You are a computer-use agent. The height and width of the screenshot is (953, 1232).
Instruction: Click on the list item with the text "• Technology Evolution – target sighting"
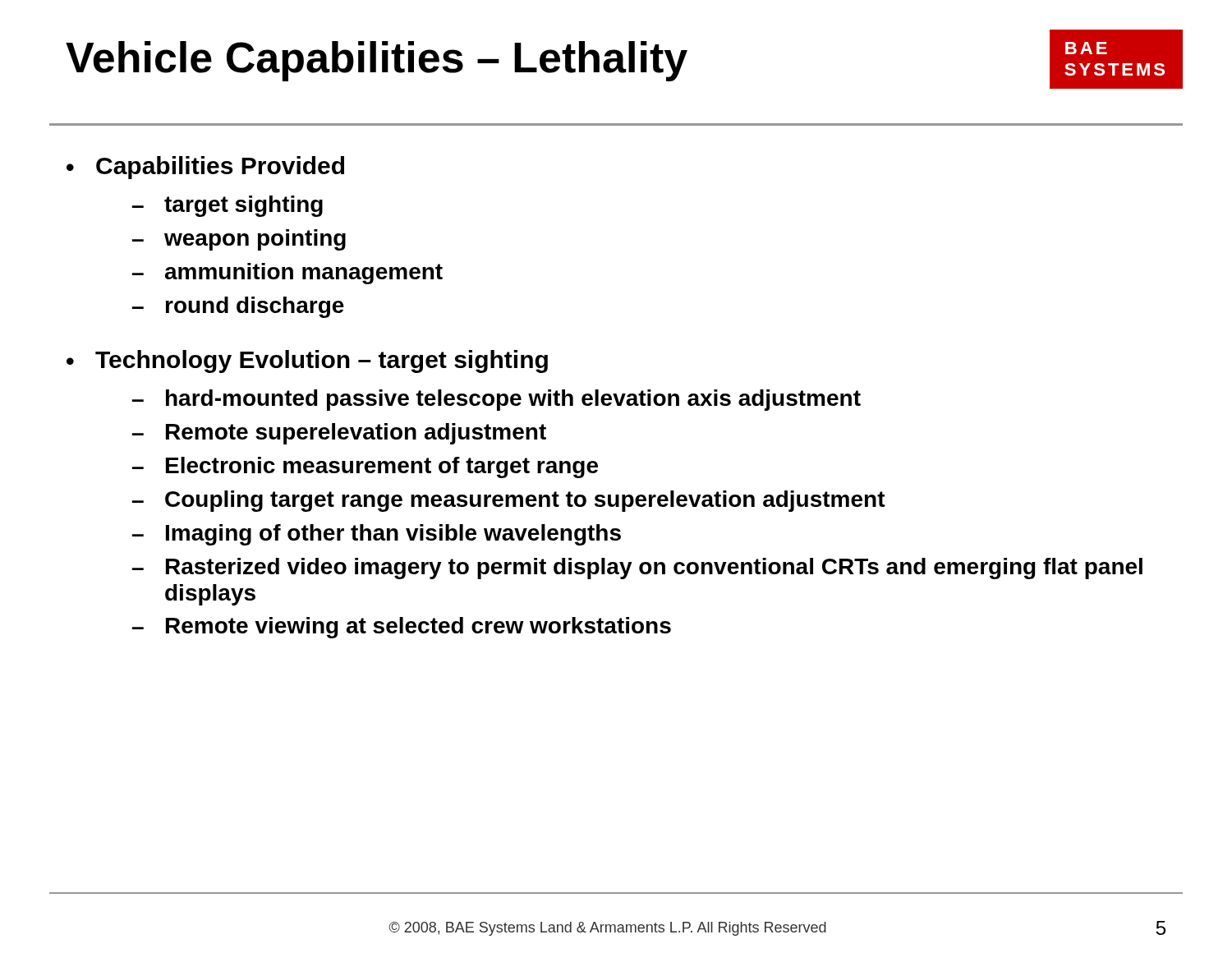(308, 361)
